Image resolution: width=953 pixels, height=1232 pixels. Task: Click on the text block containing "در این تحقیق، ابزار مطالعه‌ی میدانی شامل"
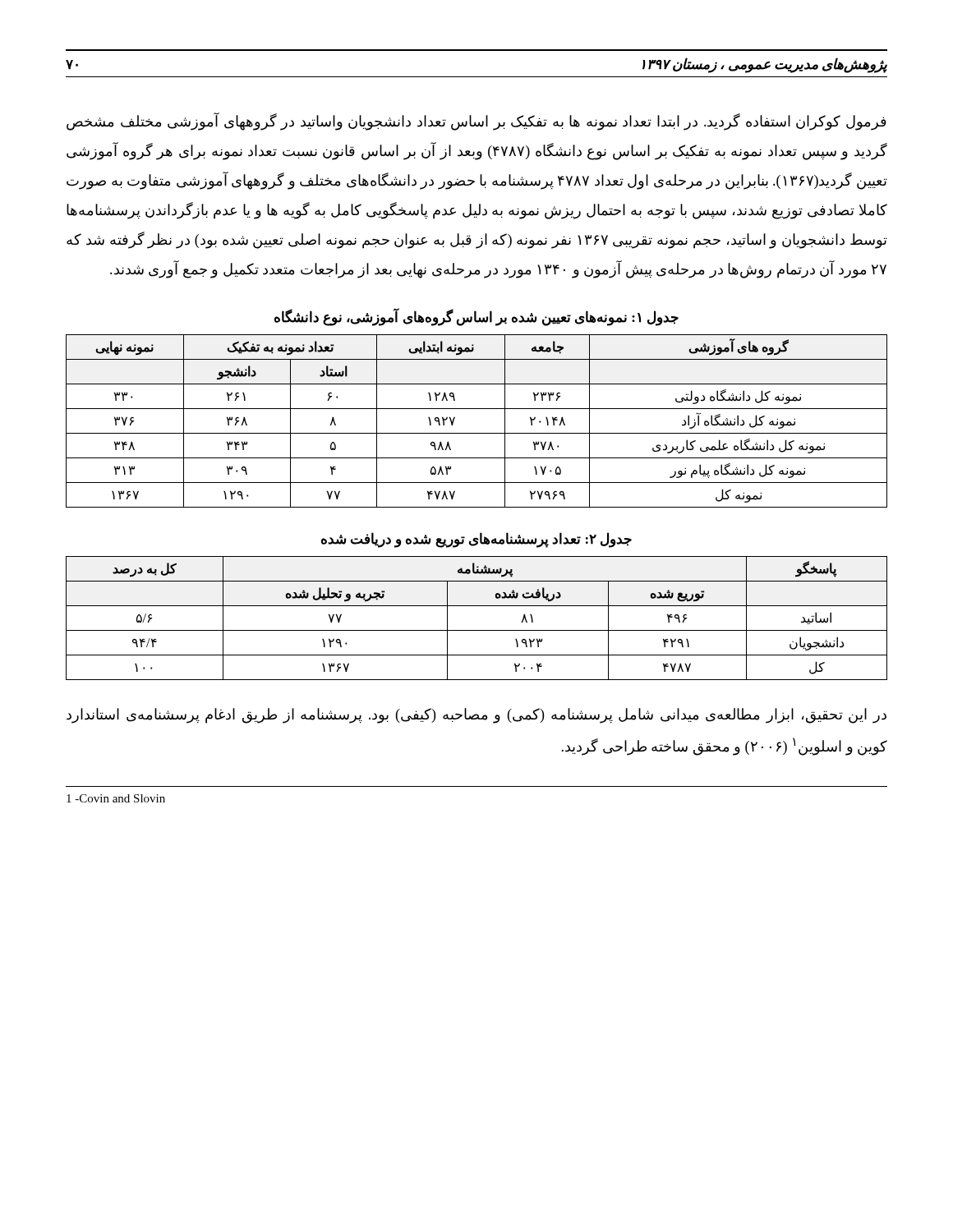476,716
